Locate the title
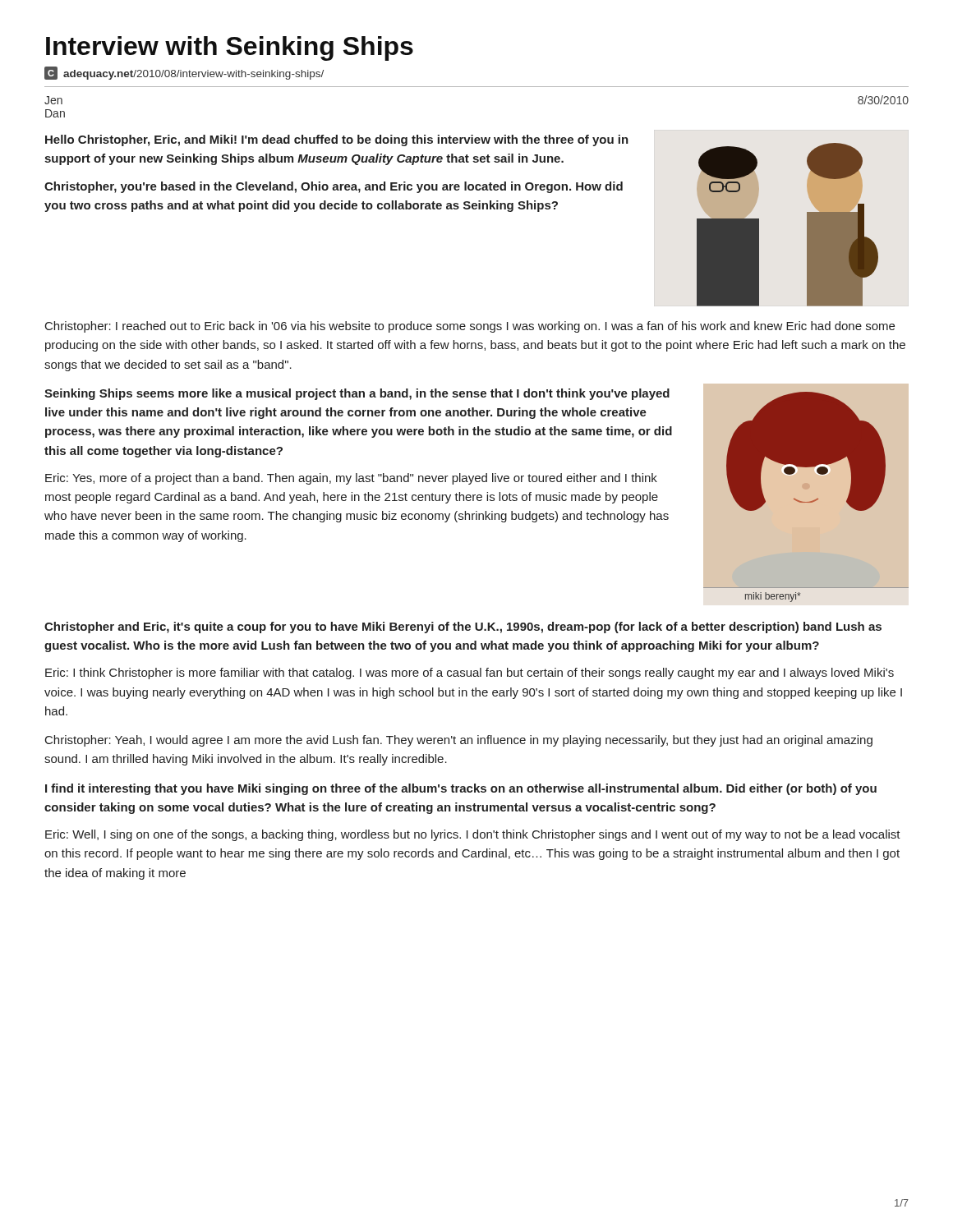 476,46
